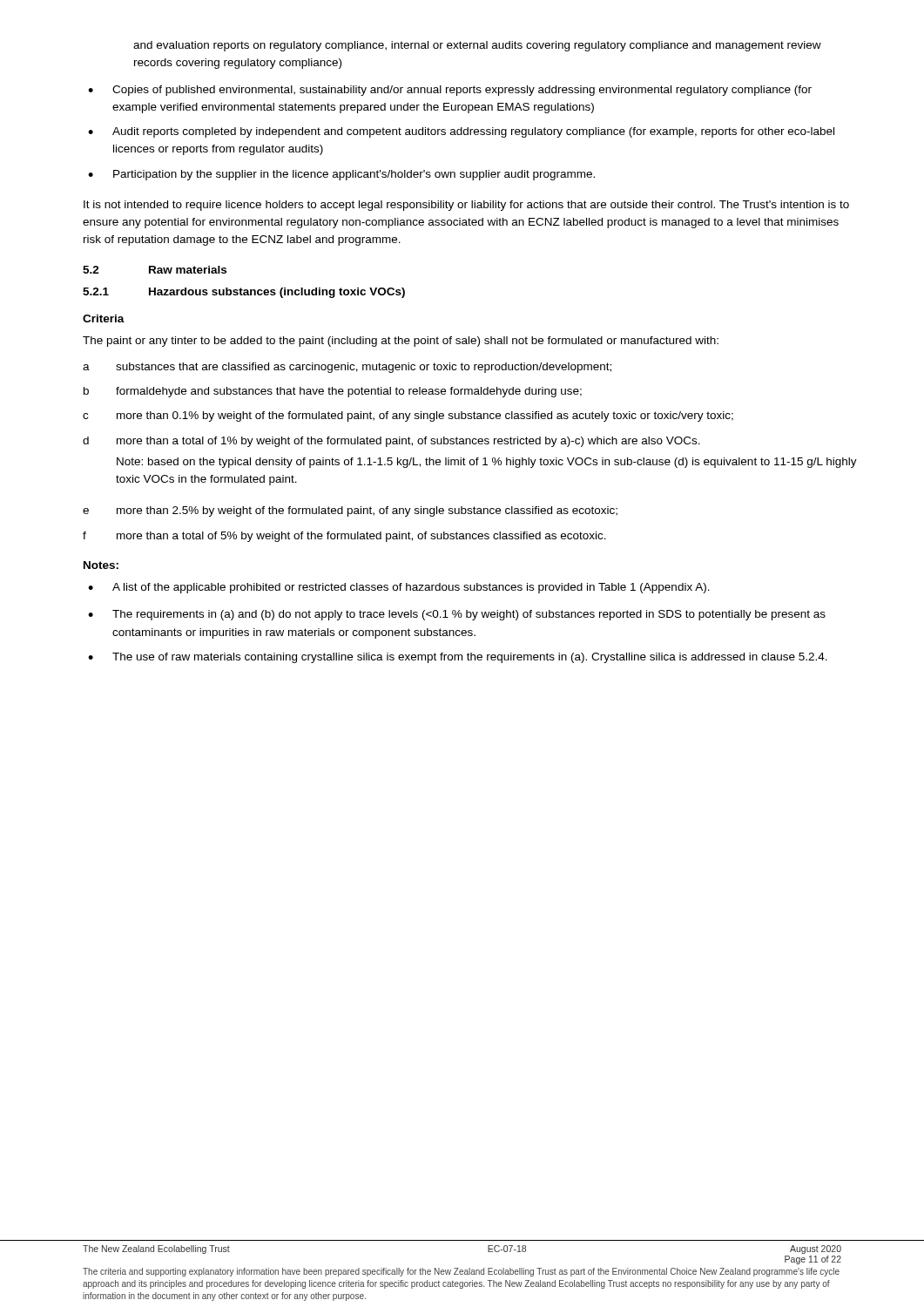Image resolution: width=924 pixels, height=1307 pixels.
Task: Click on the text starting "5.2.1 Hazardous substances"
Action: click(x=244, y=291)
